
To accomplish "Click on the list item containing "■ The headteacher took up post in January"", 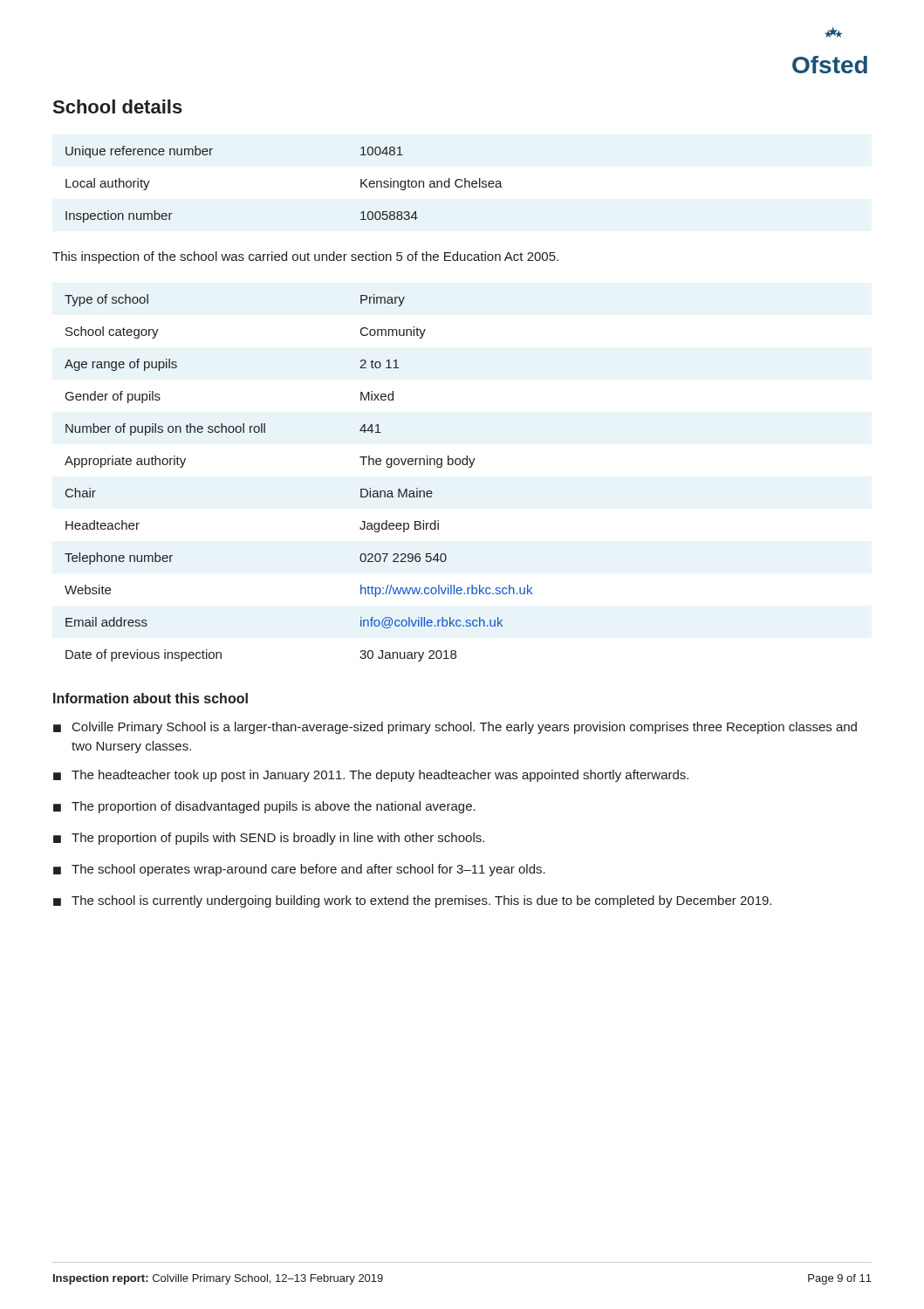I will click(x=462, y=776).
